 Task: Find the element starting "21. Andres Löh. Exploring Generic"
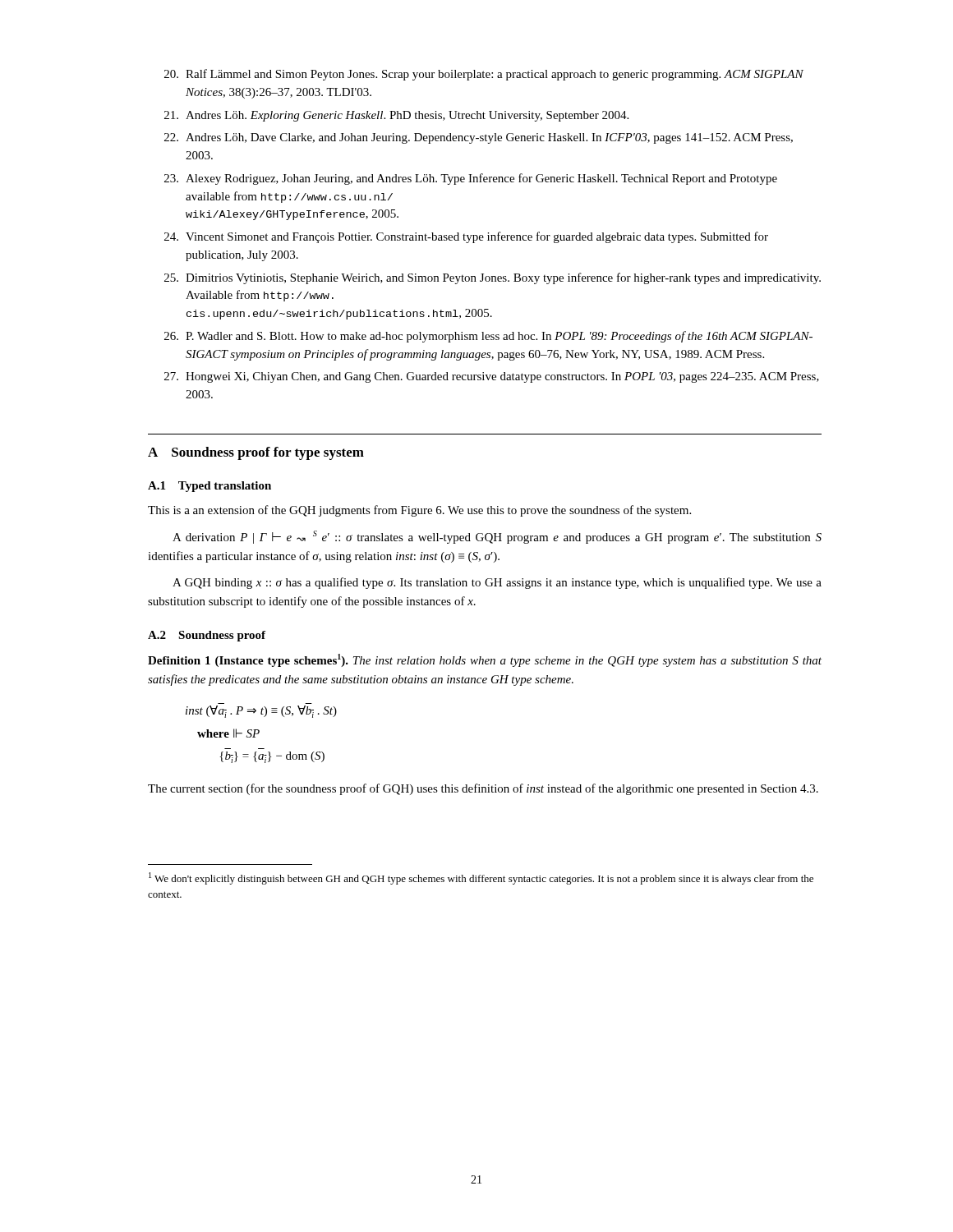click(x=485, y=115)
